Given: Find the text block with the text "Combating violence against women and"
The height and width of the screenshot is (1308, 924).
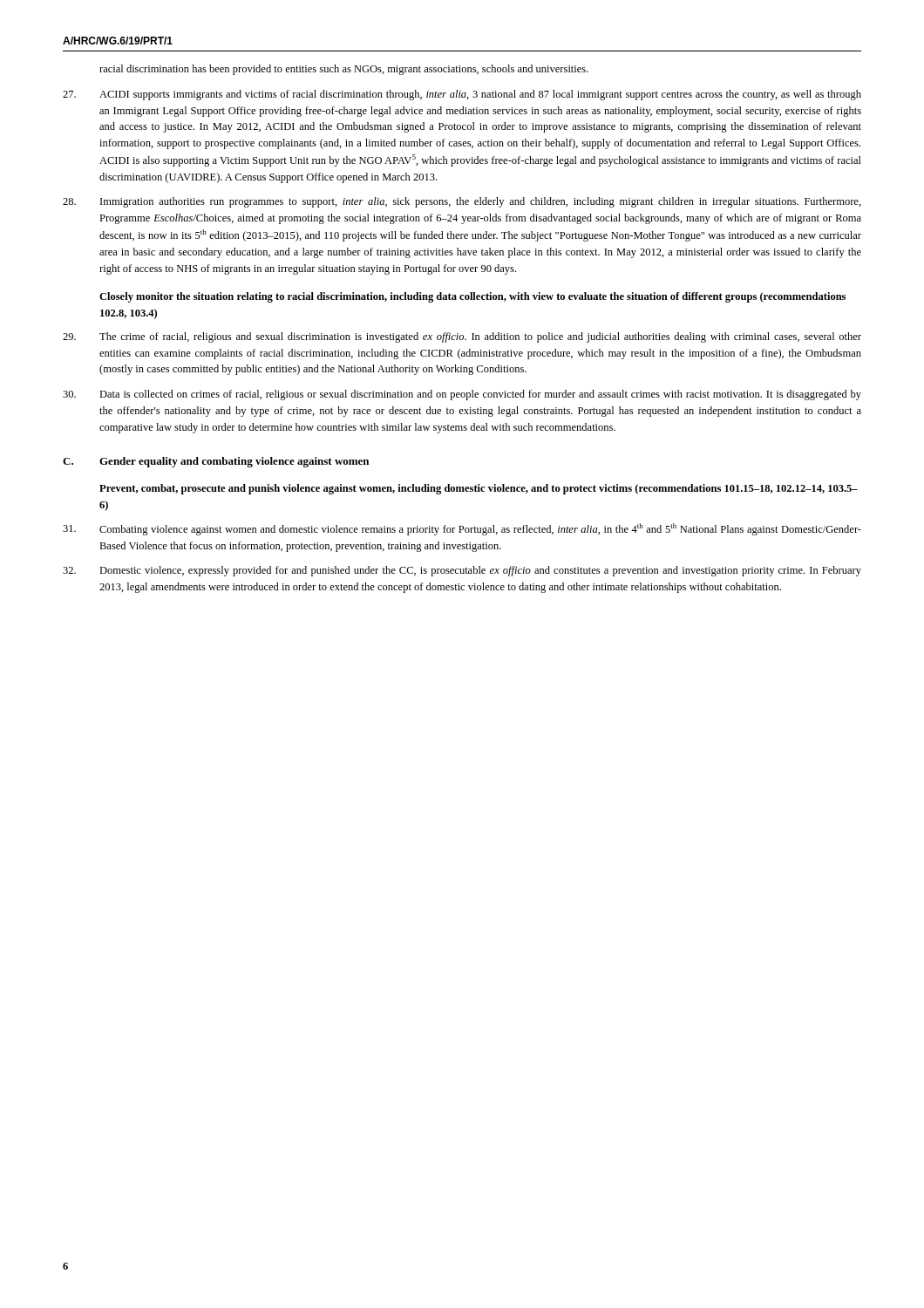Looking at the screenshot, I should pyautogui.click(x=462, y=537).
